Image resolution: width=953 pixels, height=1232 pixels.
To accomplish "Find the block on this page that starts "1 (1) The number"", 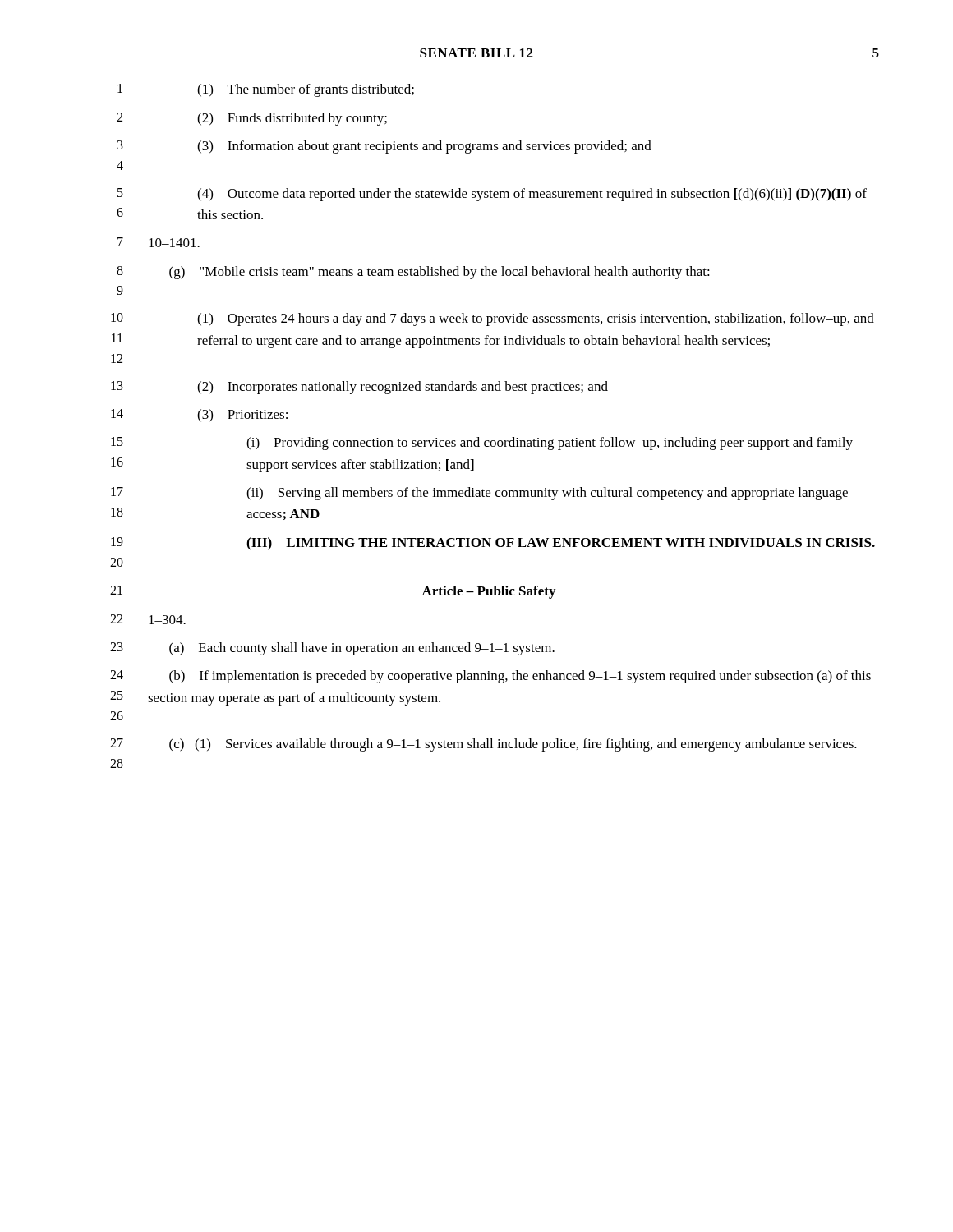I will tap(266, 90).
